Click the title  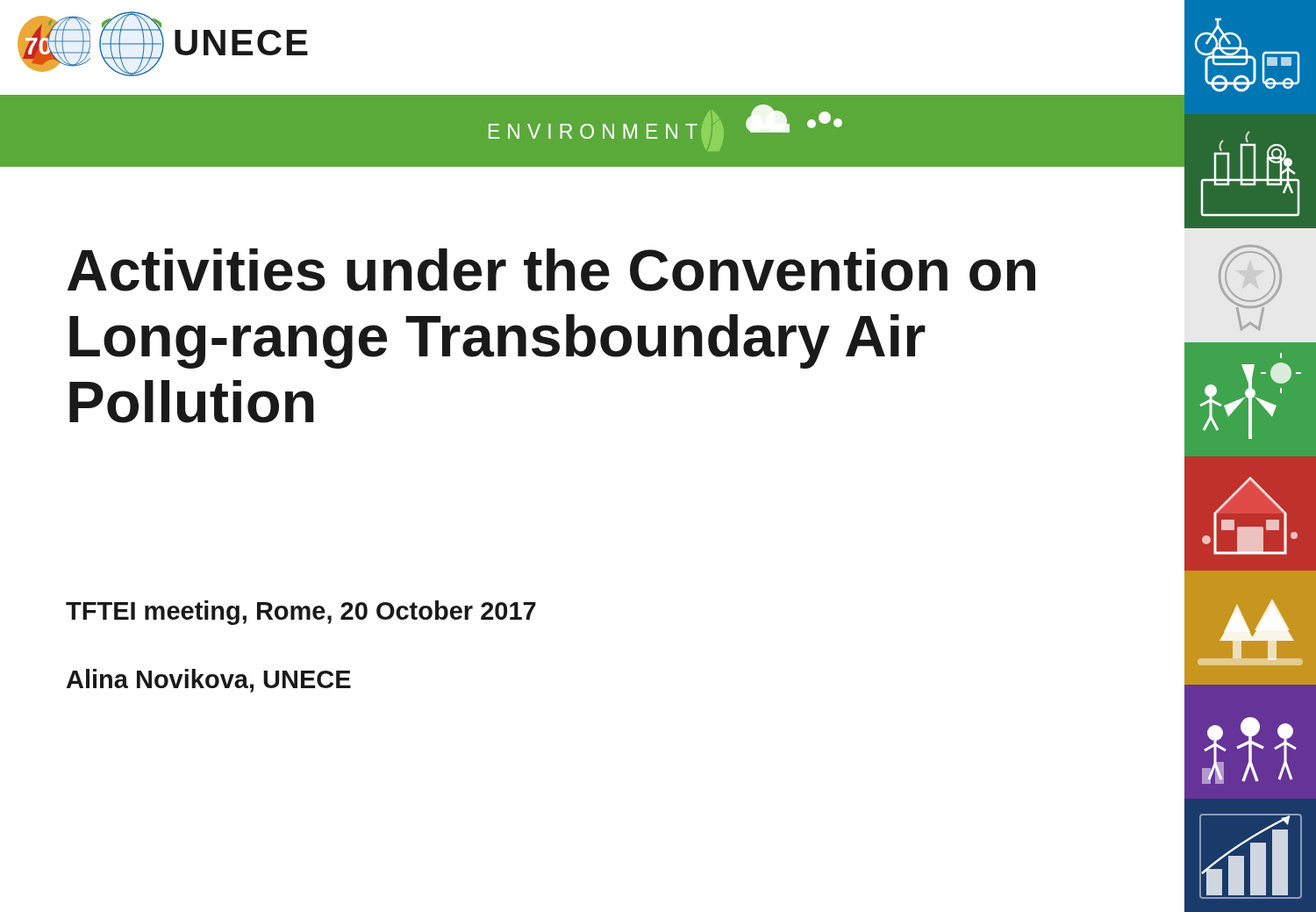pyautogui.click(x=583, y=336)
